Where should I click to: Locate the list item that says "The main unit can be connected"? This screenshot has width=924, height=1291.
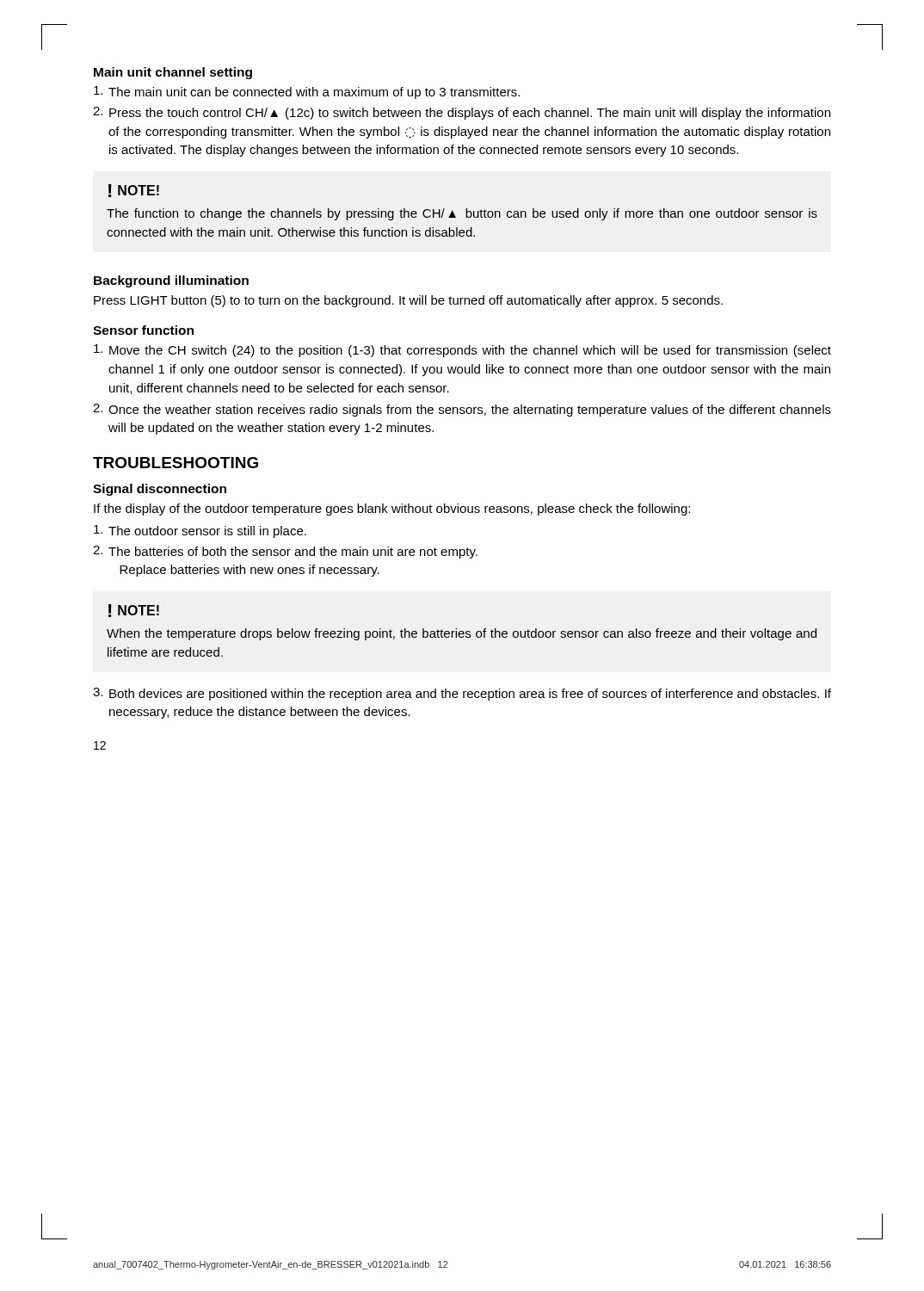(462, 92)
